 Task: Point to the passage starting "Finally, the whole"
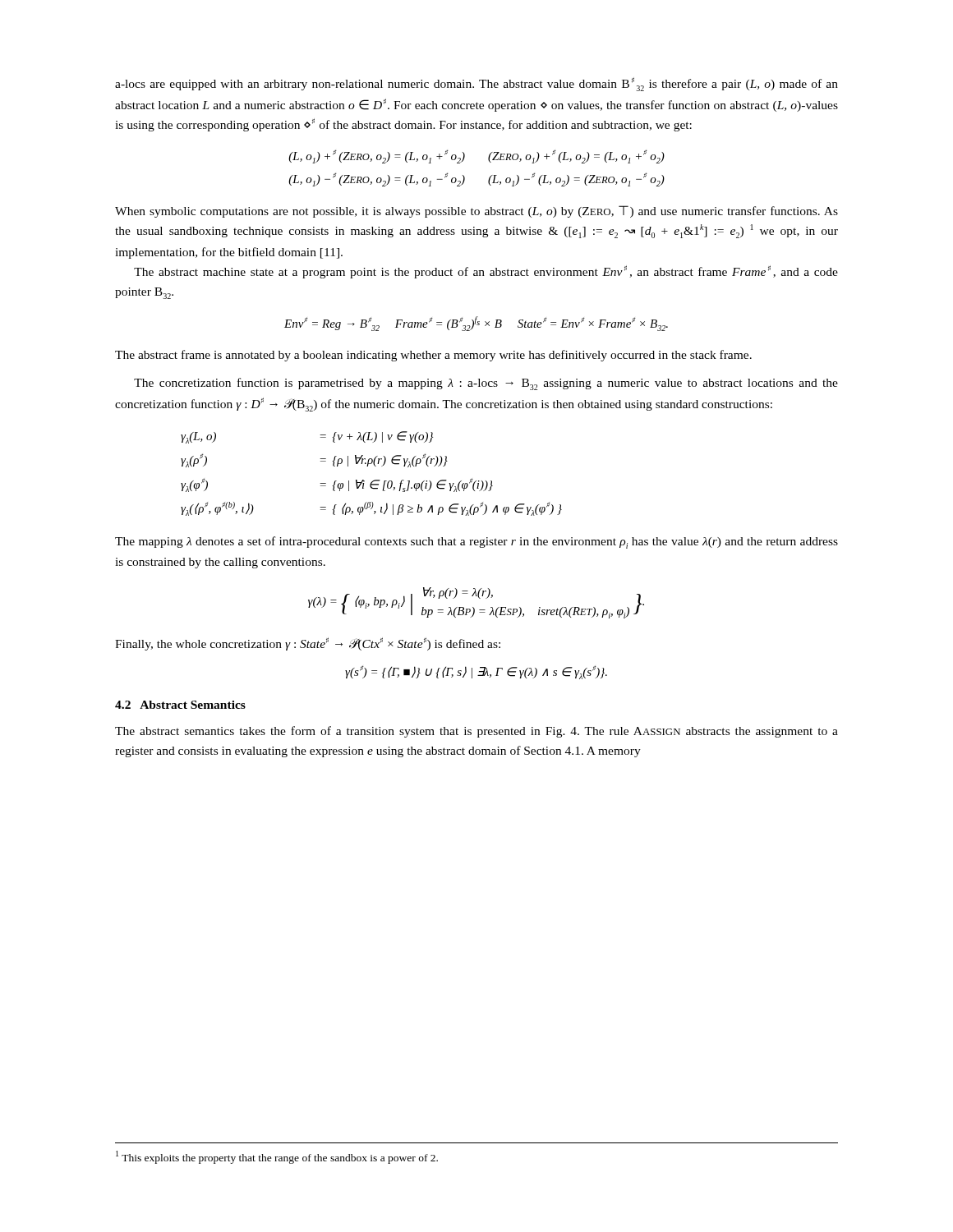tap(476, 644)
